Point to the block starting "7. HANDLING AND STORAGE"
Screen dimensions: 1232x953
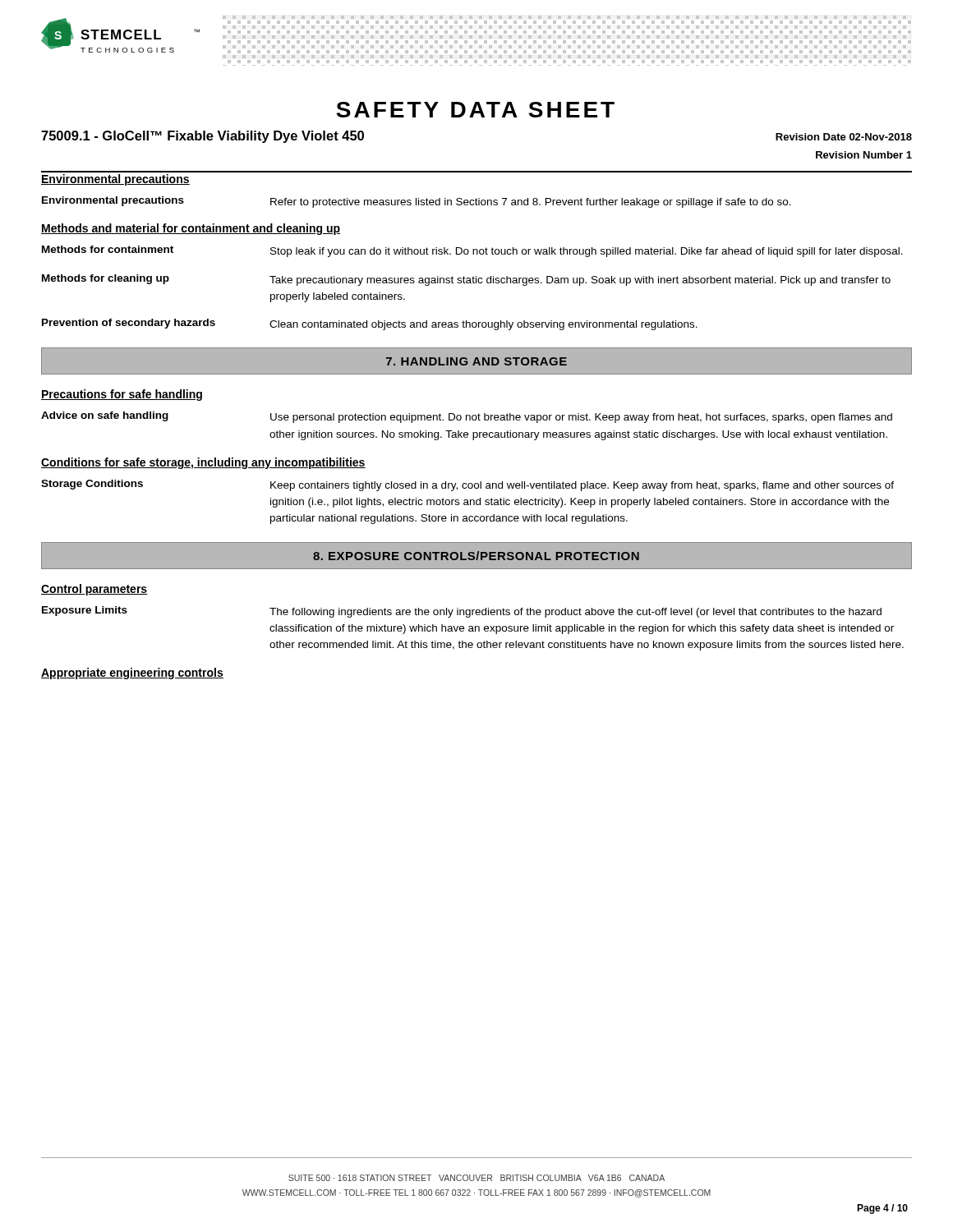pyautogui.click(x=476, y=361)
